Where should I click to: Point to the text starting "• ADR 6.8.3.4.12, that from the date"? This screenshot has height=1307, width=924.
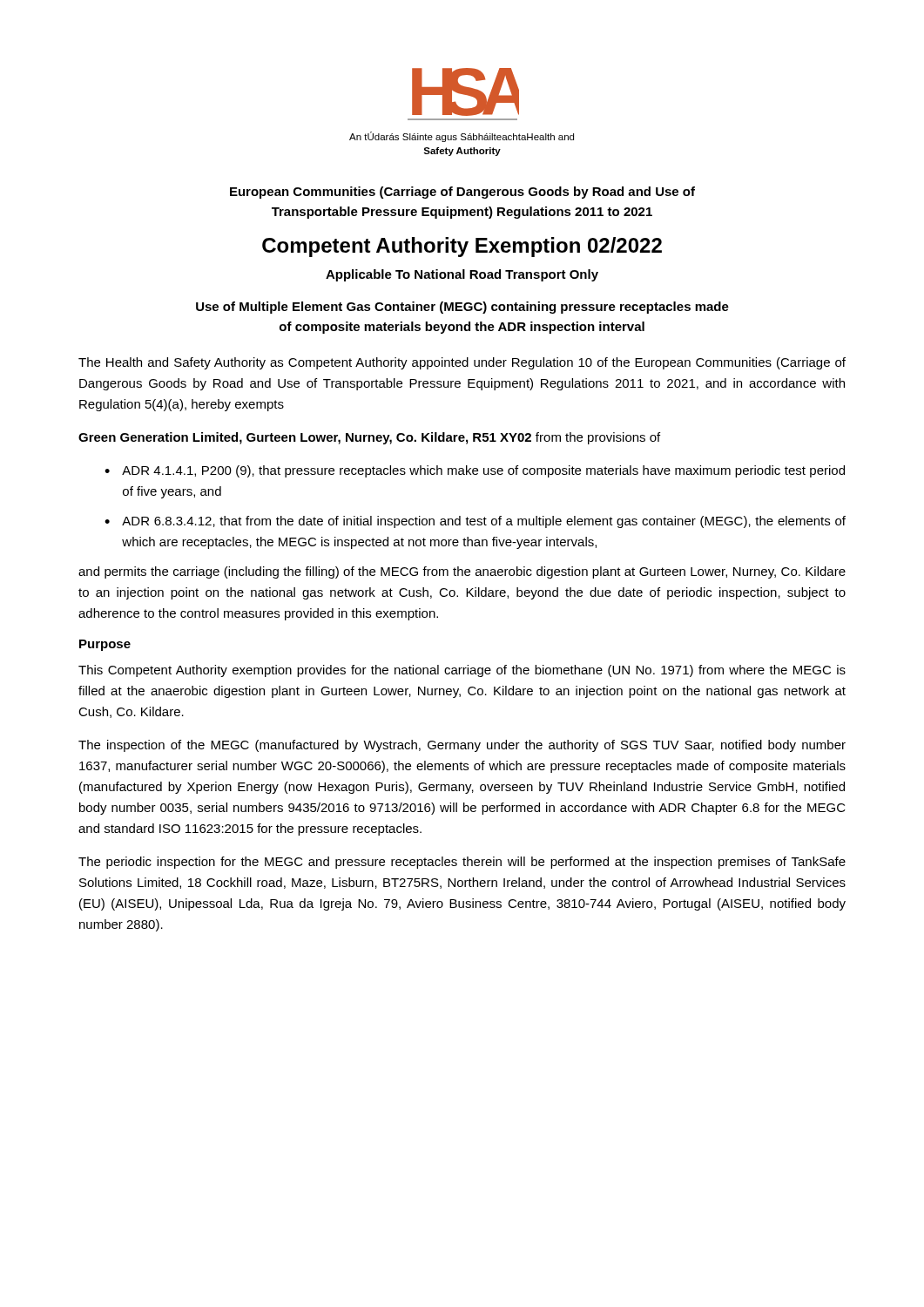(x=475, y=532)
